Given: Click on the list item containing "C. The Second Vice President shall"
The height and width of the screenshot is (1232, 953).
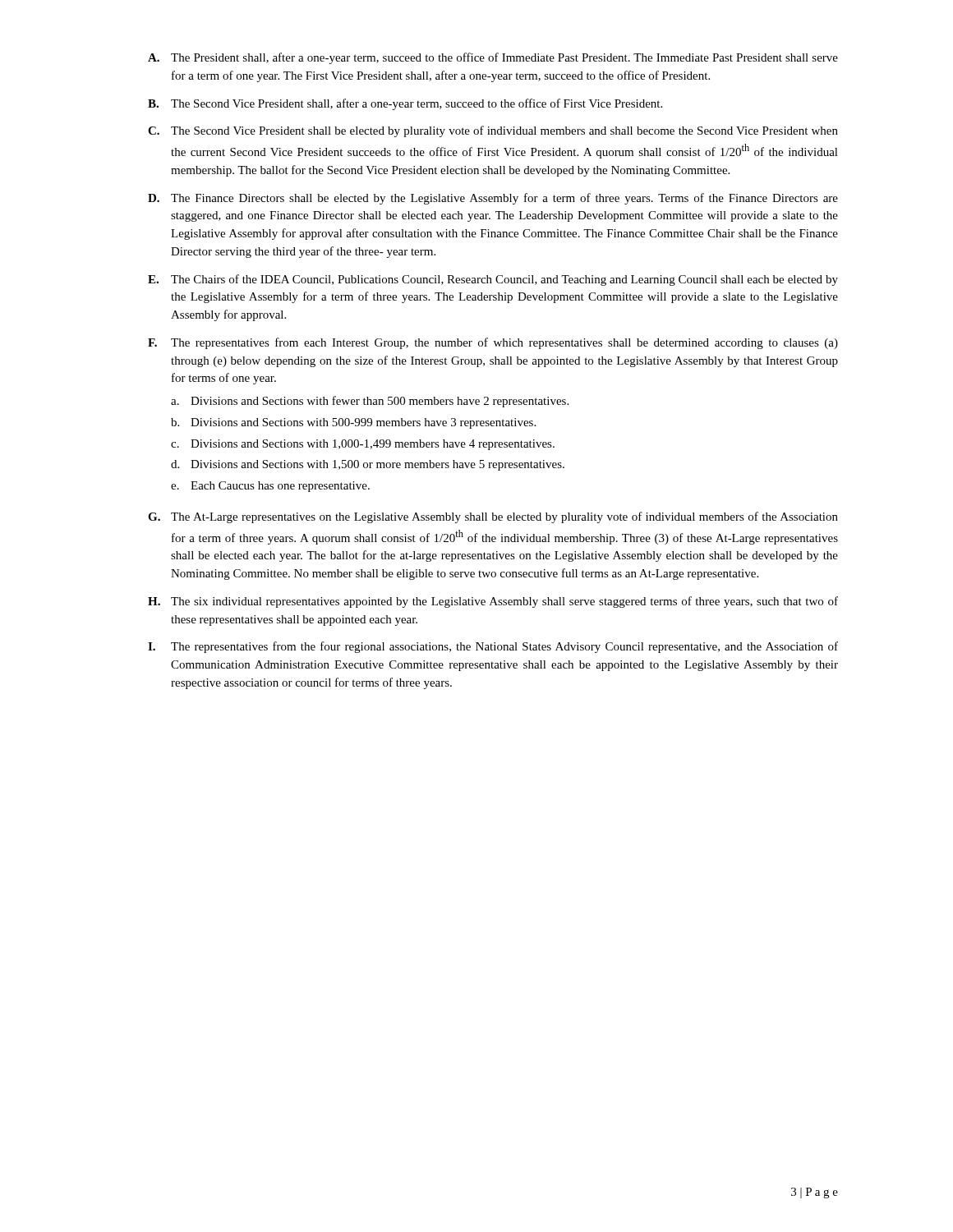Looking at the screenshot, I should pyautogui.click(x=493, y=151).
